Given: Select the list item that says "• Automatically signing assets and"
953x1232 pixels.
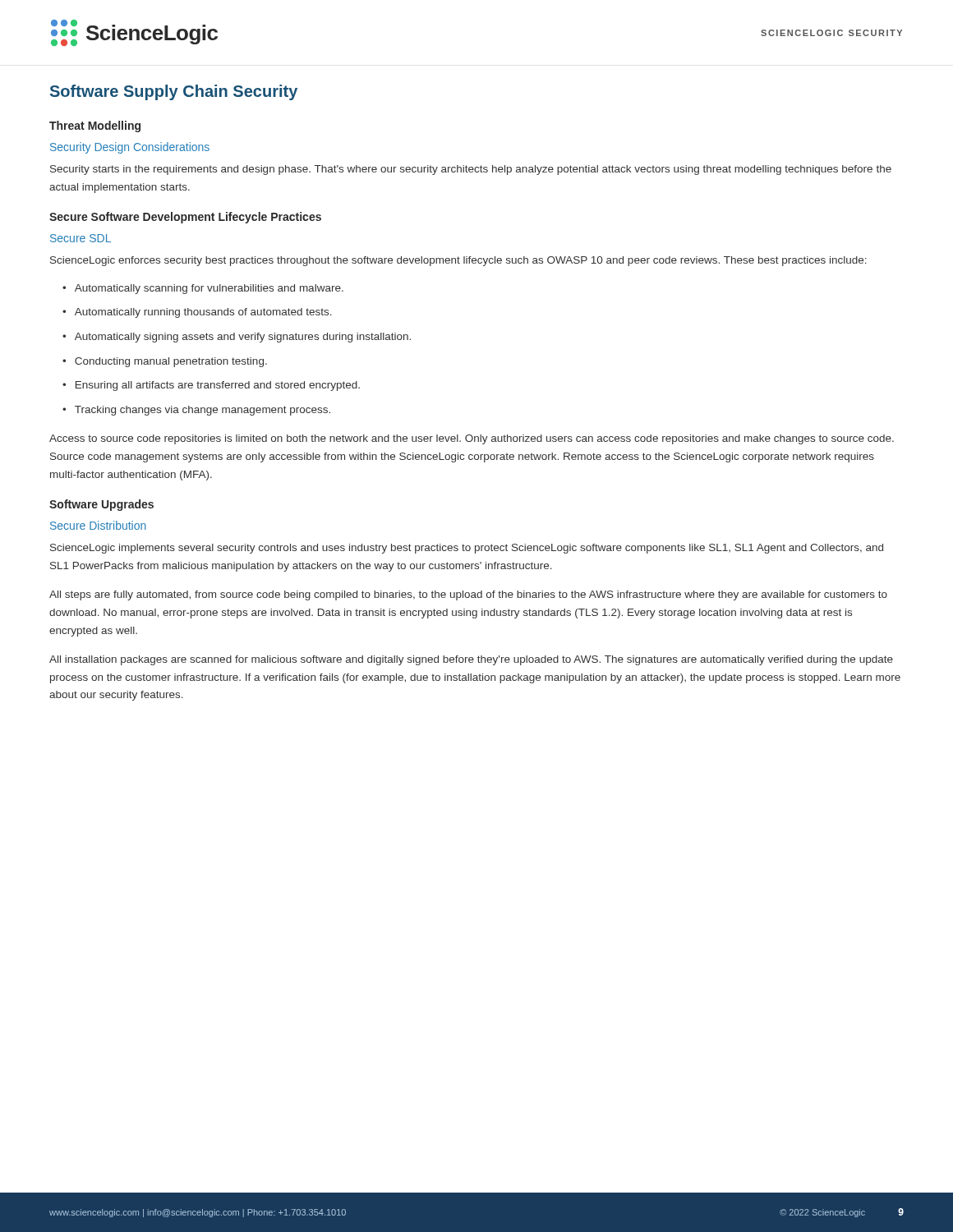Looking at the screenshot, I should (237, 337).
